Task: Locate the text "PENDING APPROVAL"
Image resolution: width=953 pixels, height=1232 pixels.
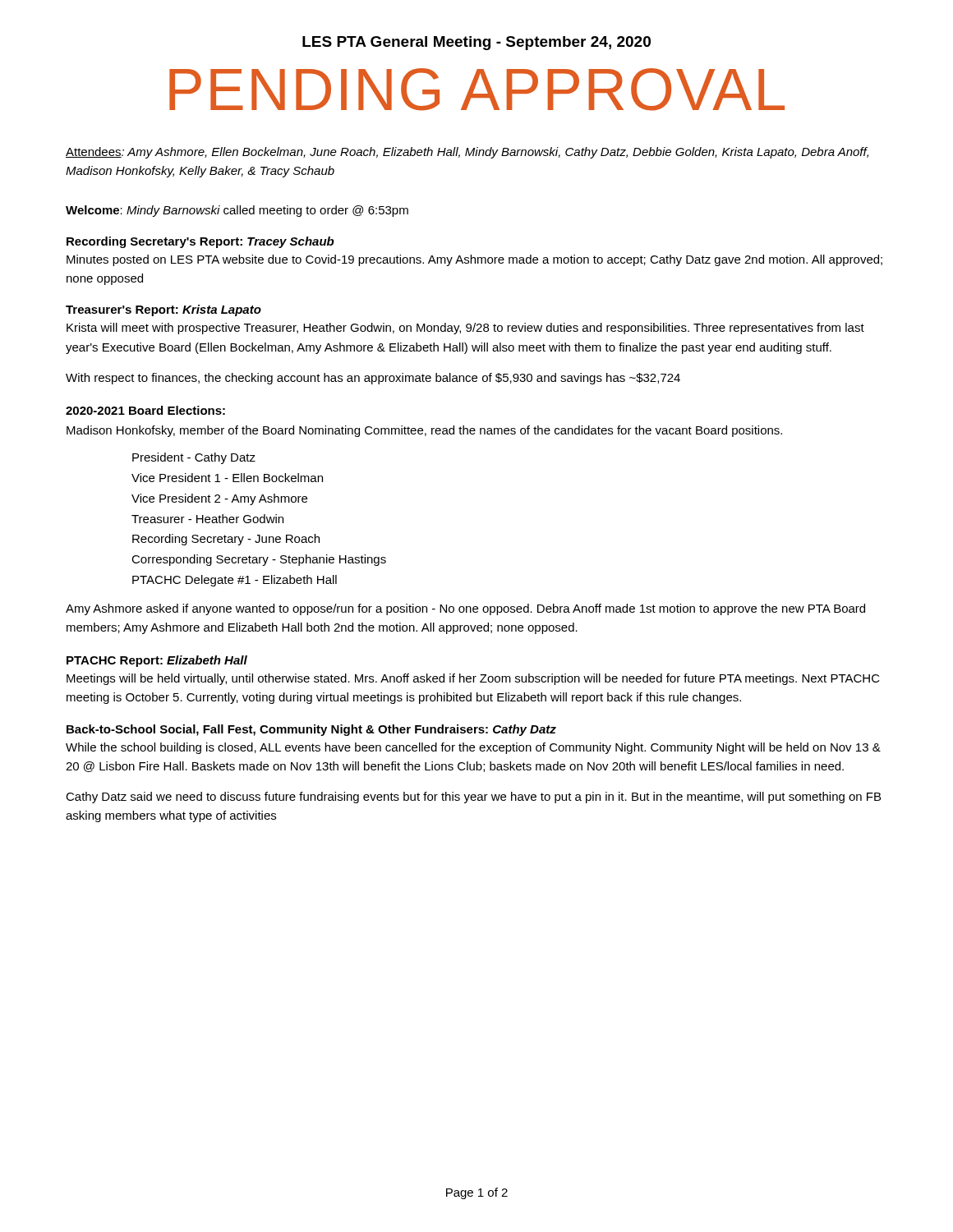Action: [x=476, y=90]
